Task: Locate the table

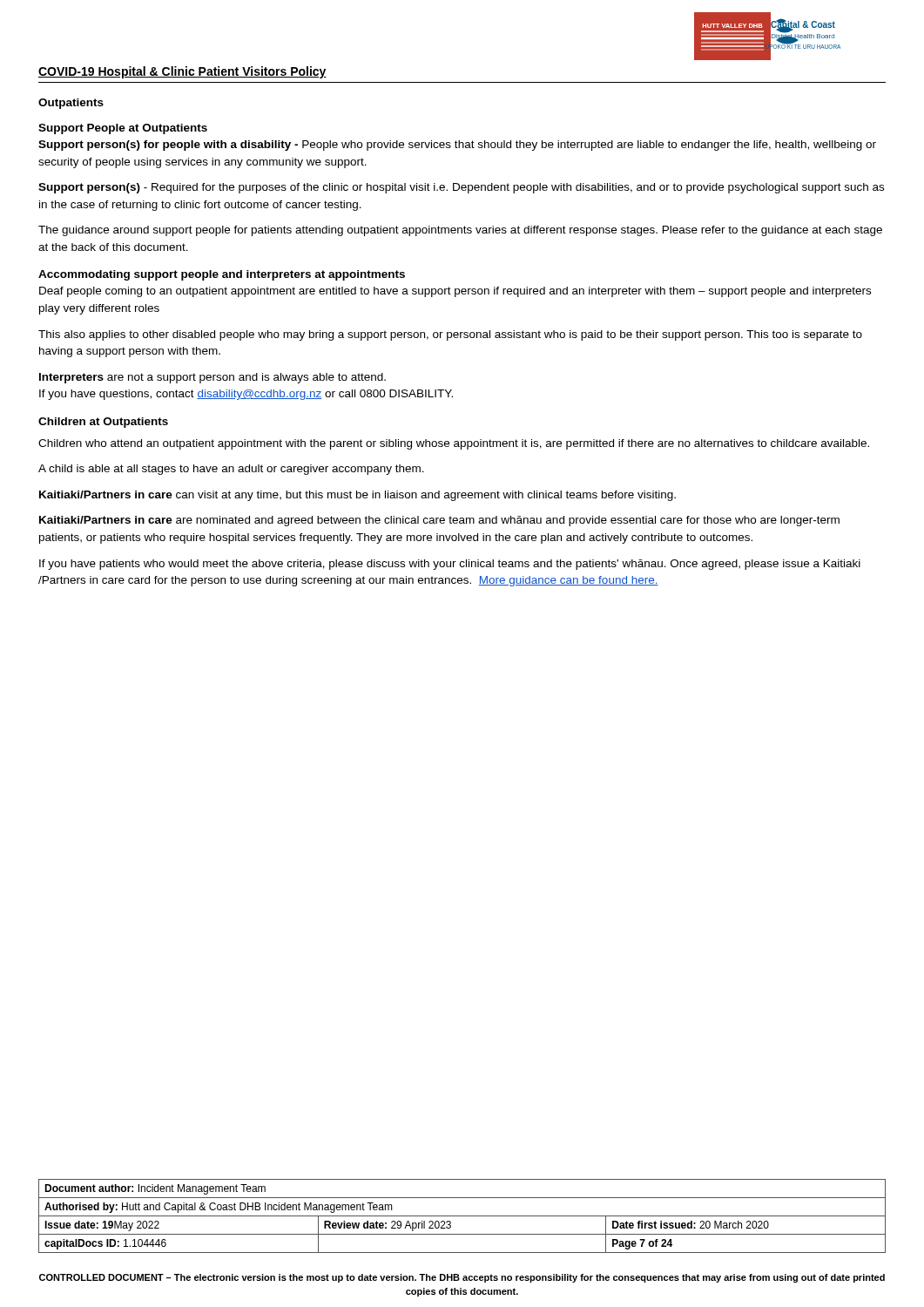Action: (x=462, y=1216)
